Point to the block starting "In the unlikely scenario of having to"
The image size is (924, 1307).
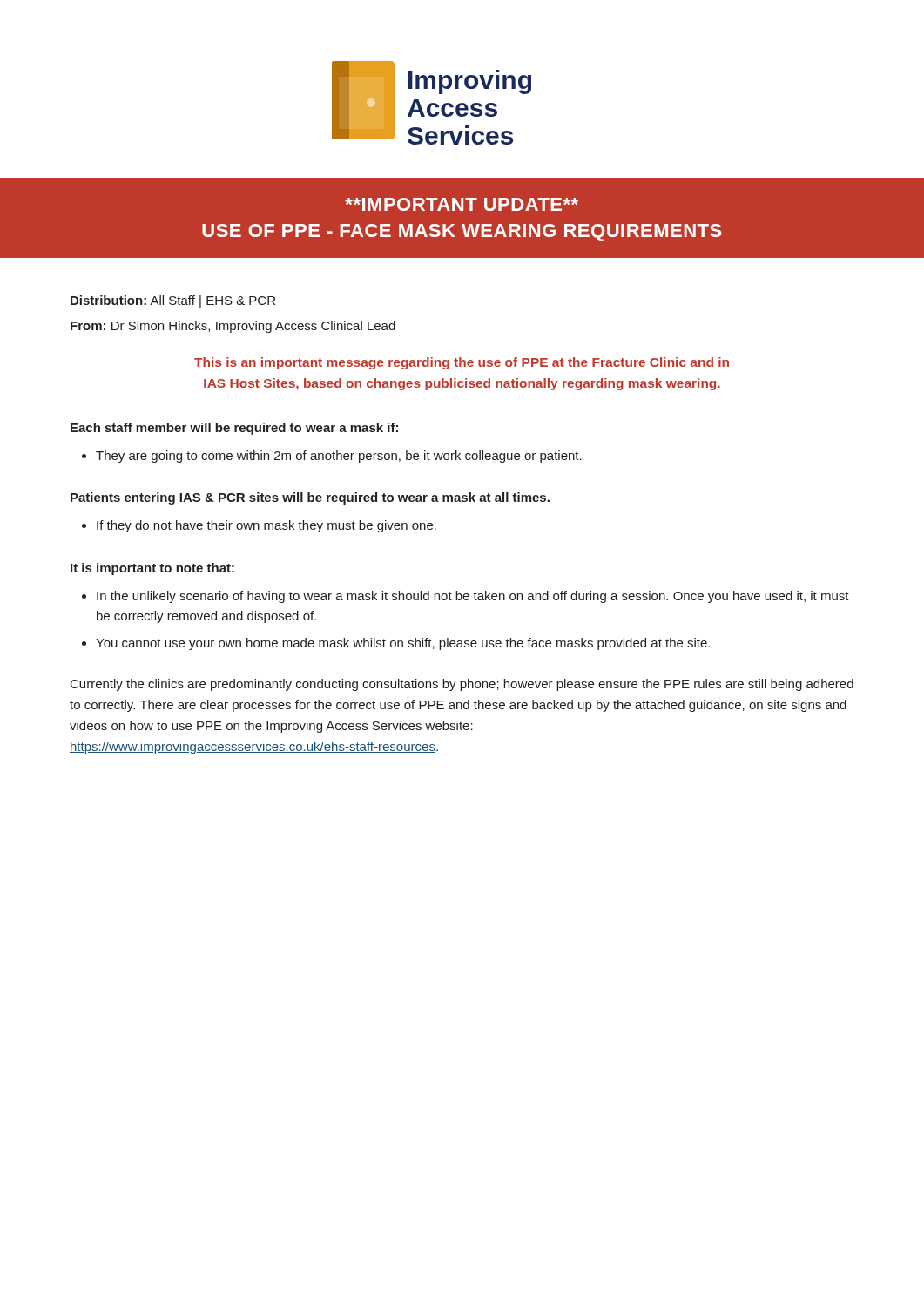click(x=472, y=605)
